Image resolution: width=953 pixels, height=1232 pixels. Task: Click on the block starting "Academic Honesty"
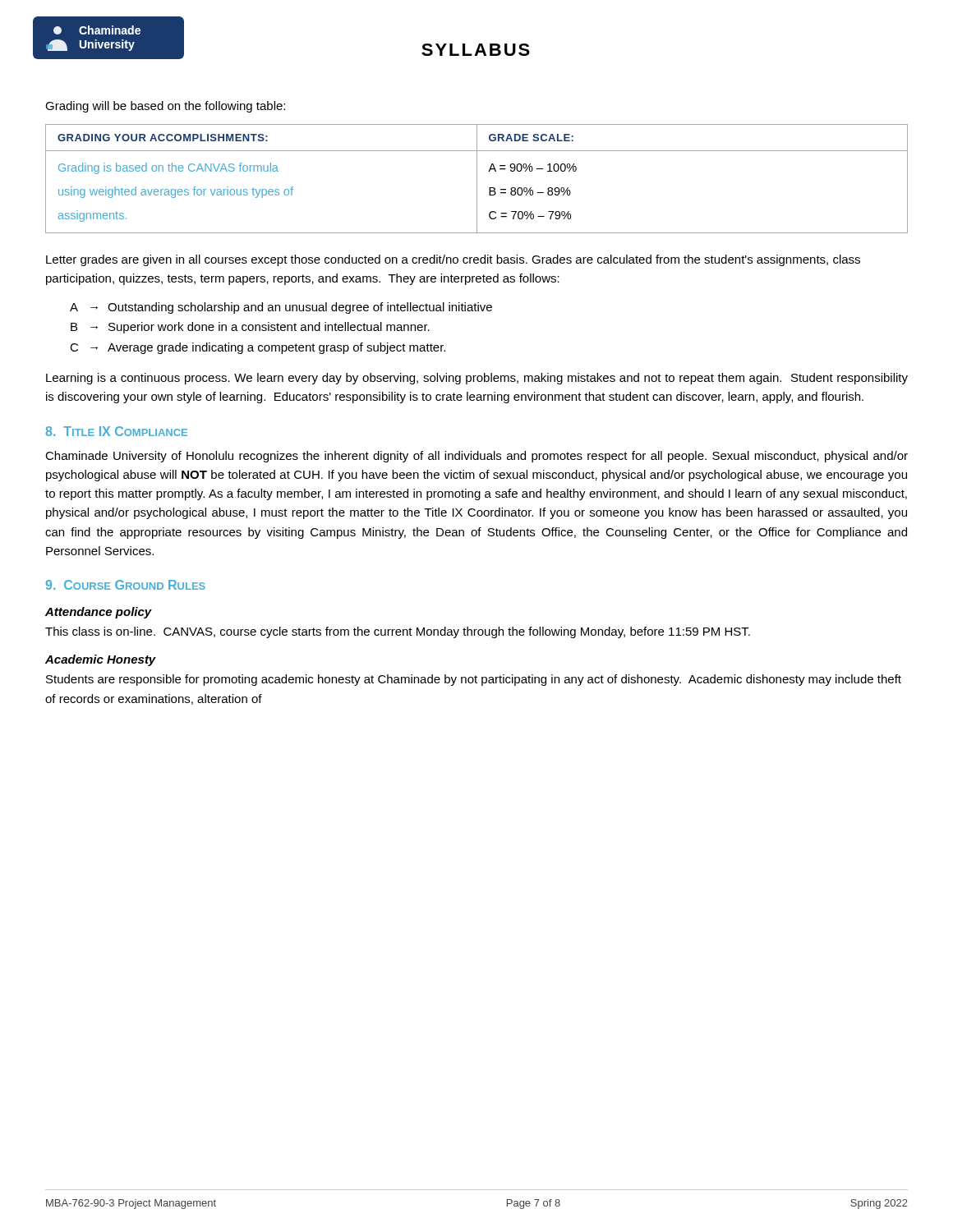100,659
